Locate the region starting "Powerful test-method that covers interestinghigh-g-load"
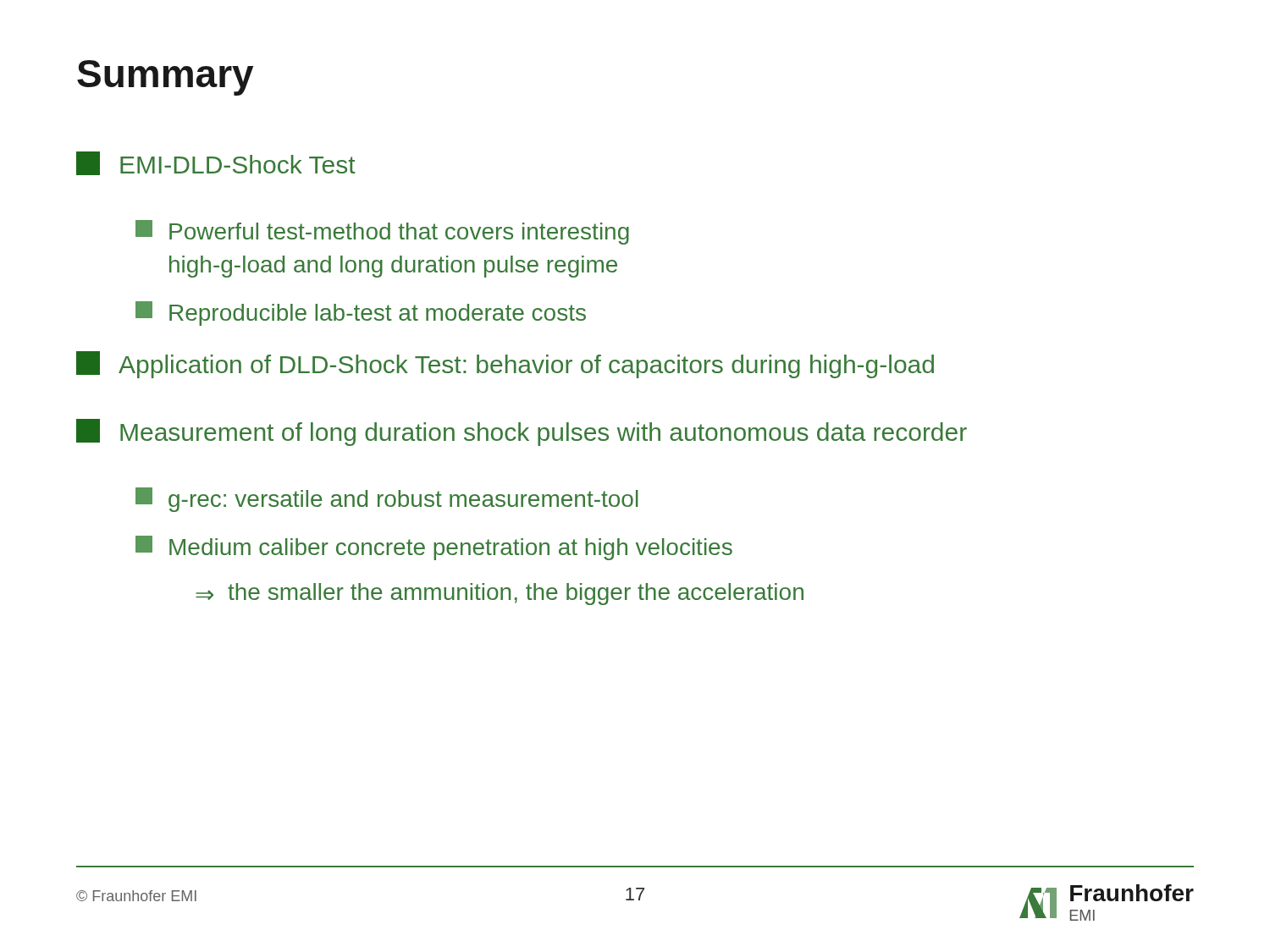This screenshot has height=952, width=1270. [x=383, y=248]
